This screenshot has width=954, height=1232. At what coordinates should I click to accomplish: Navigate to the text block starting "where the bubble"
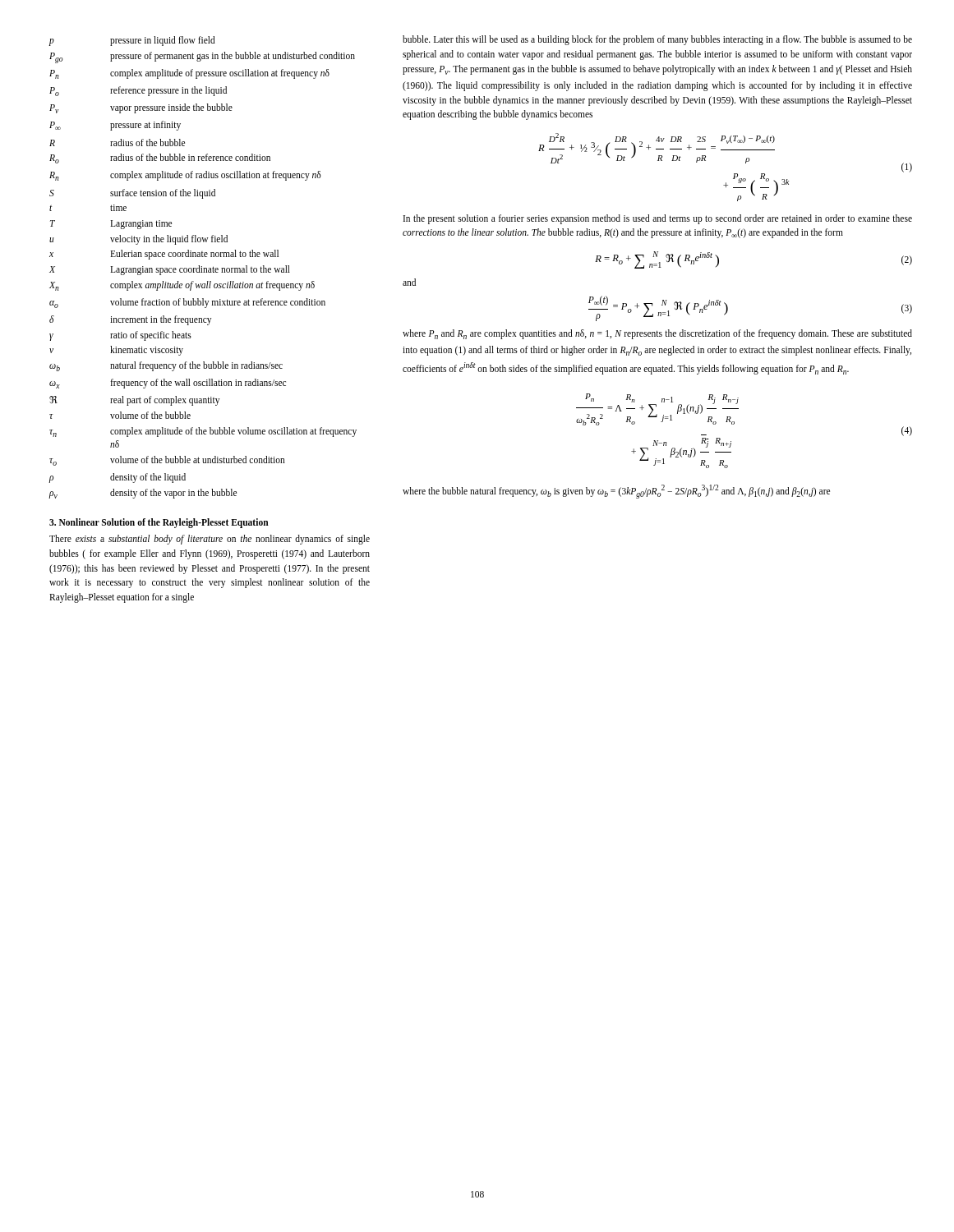[616, 491]
